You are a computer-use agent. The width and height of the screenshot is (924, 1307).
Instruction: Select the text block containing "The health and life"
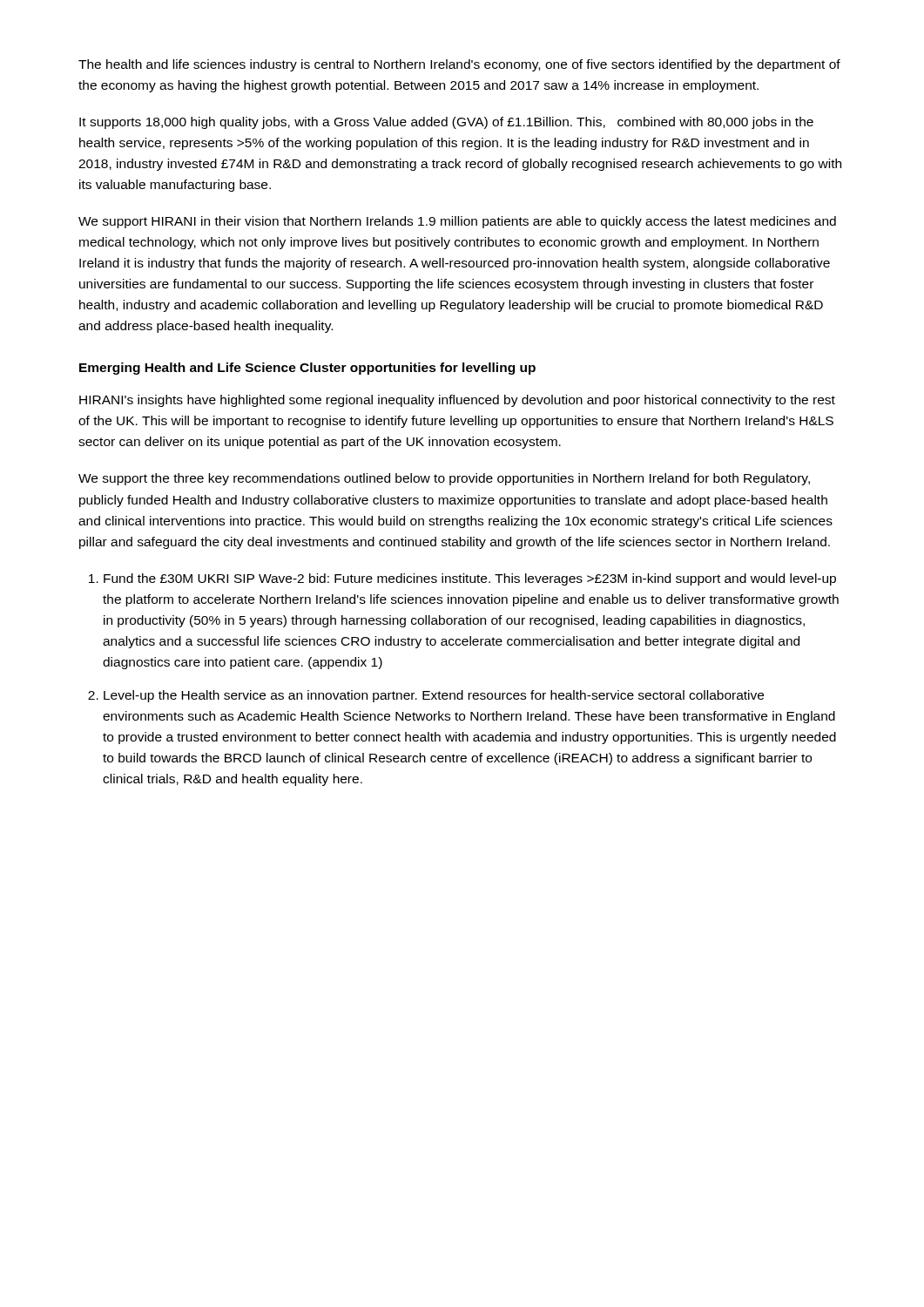click(459, 74)
